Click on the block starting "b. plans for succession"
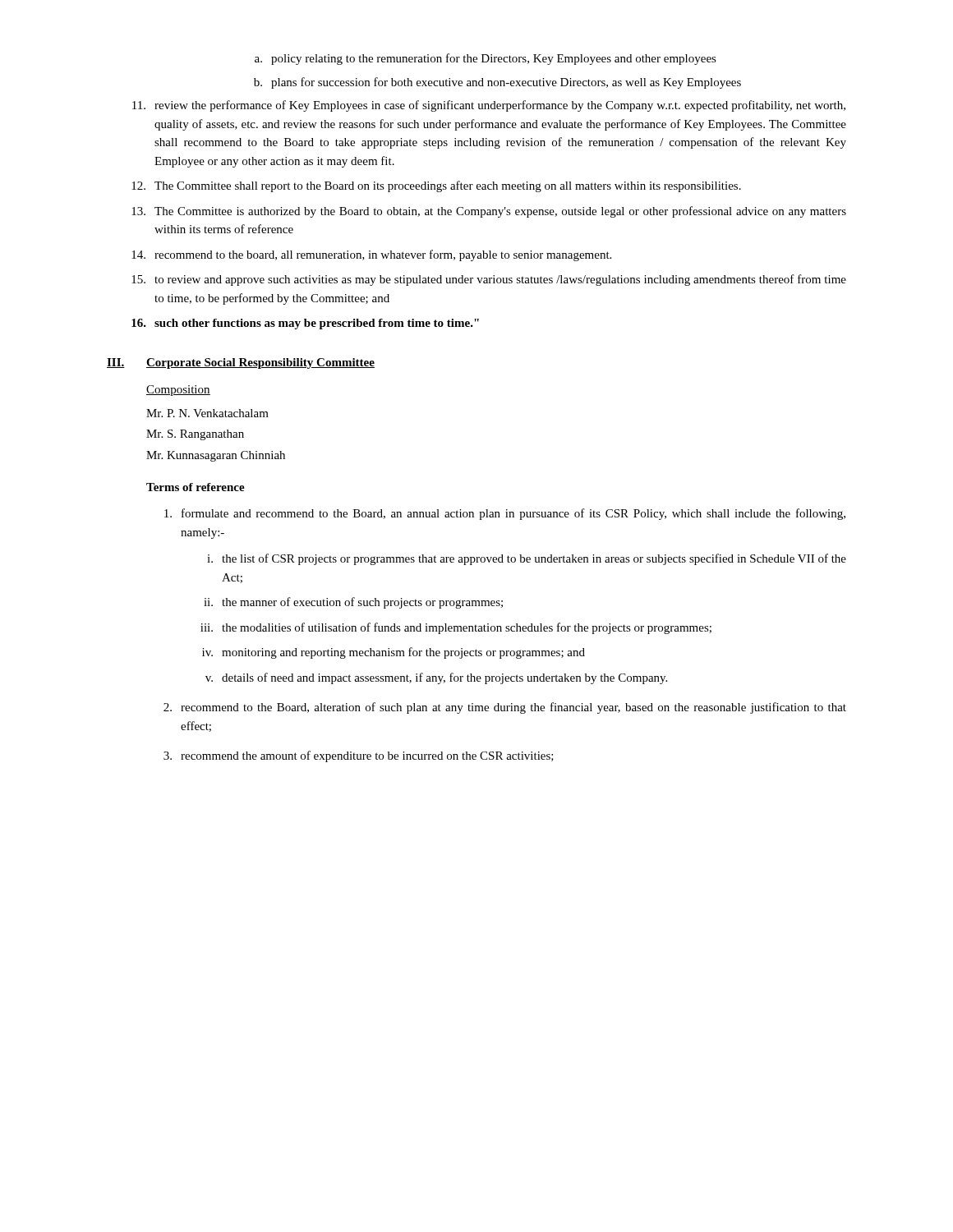Screen dimensions: 1232x953 [530, 82]
